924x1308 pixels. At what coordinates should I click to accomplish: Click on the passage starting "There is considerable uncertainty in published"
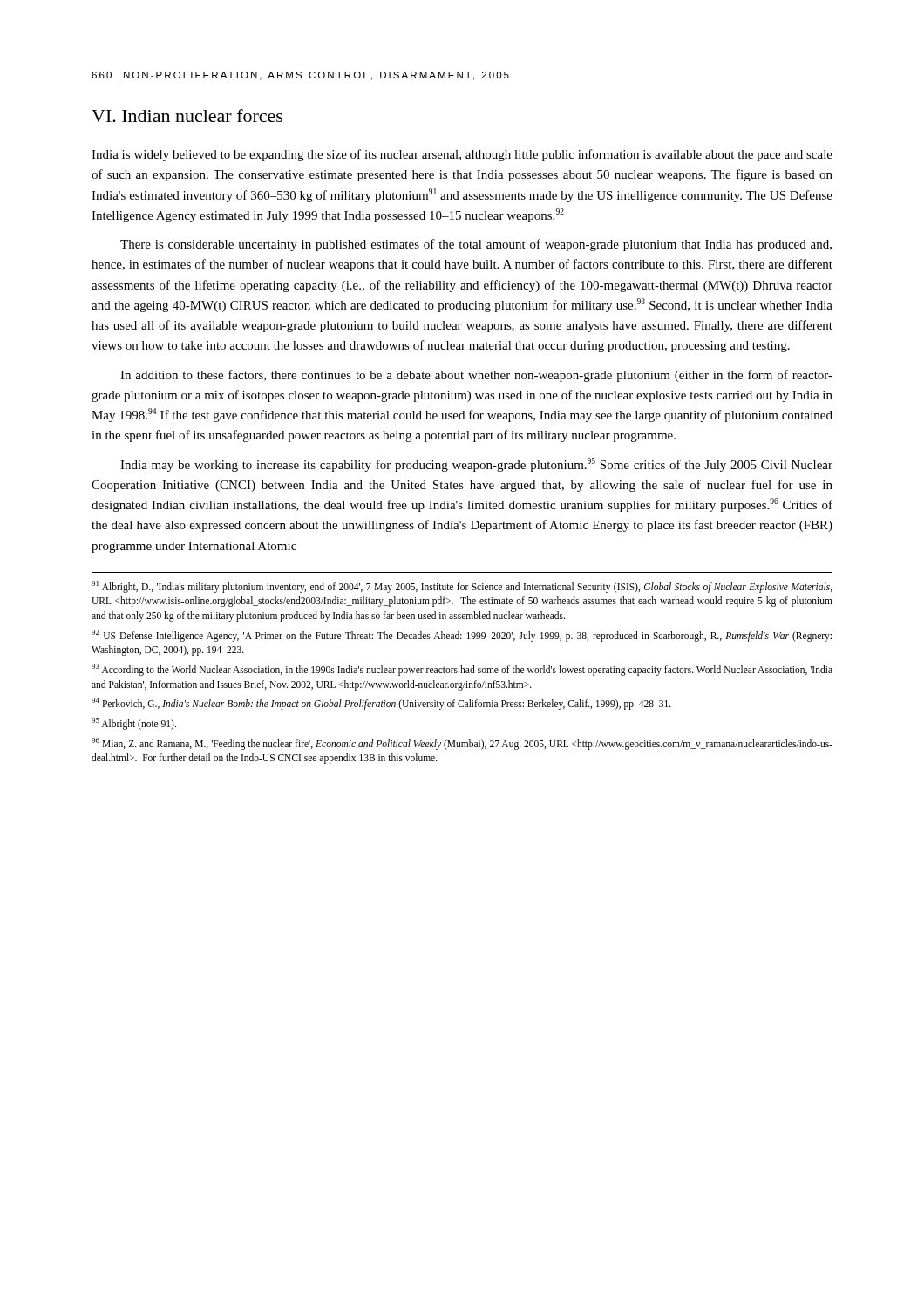point(462,295)
